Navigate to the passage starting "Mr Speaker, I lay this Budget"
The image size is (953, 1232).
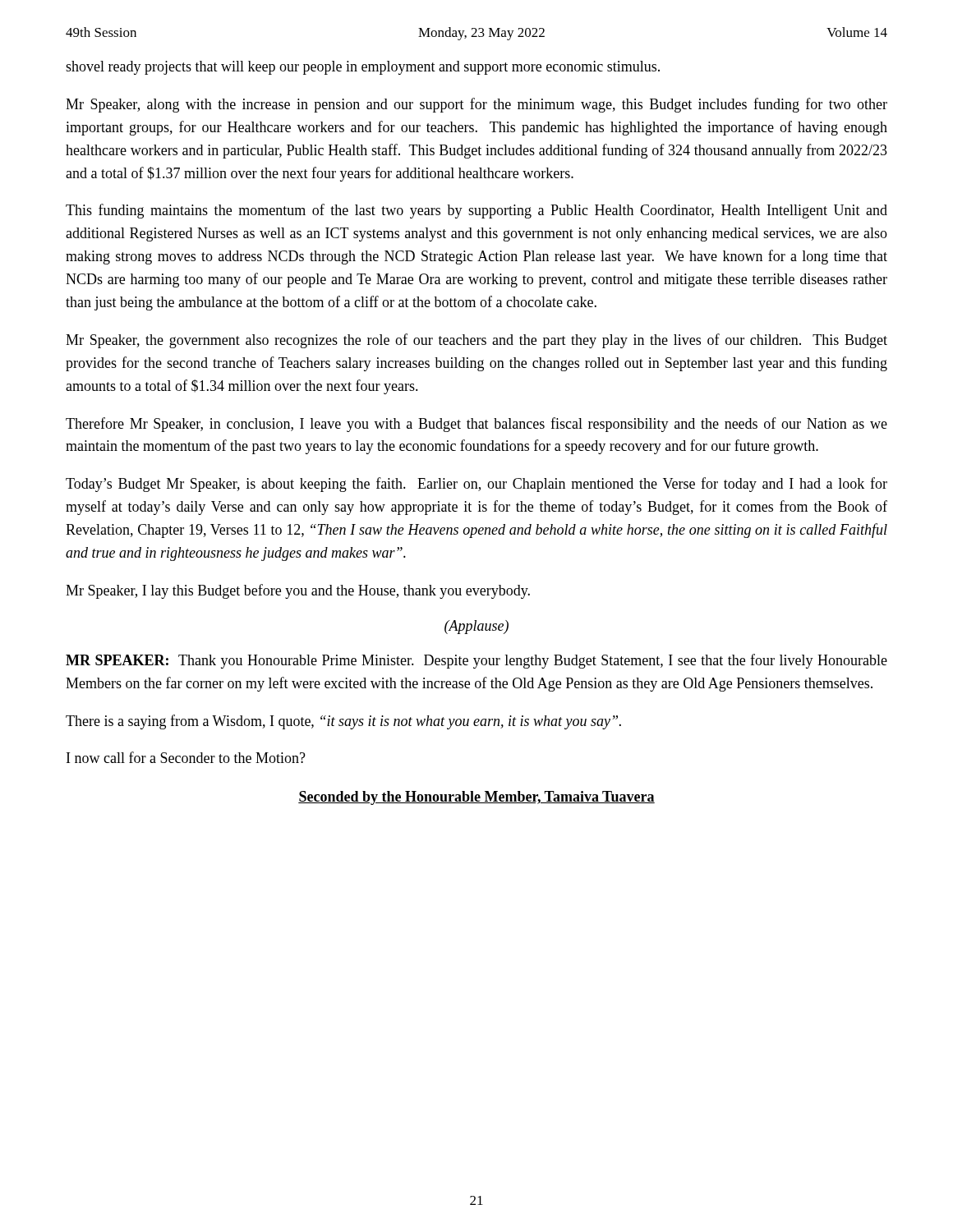tap(476, 591)
